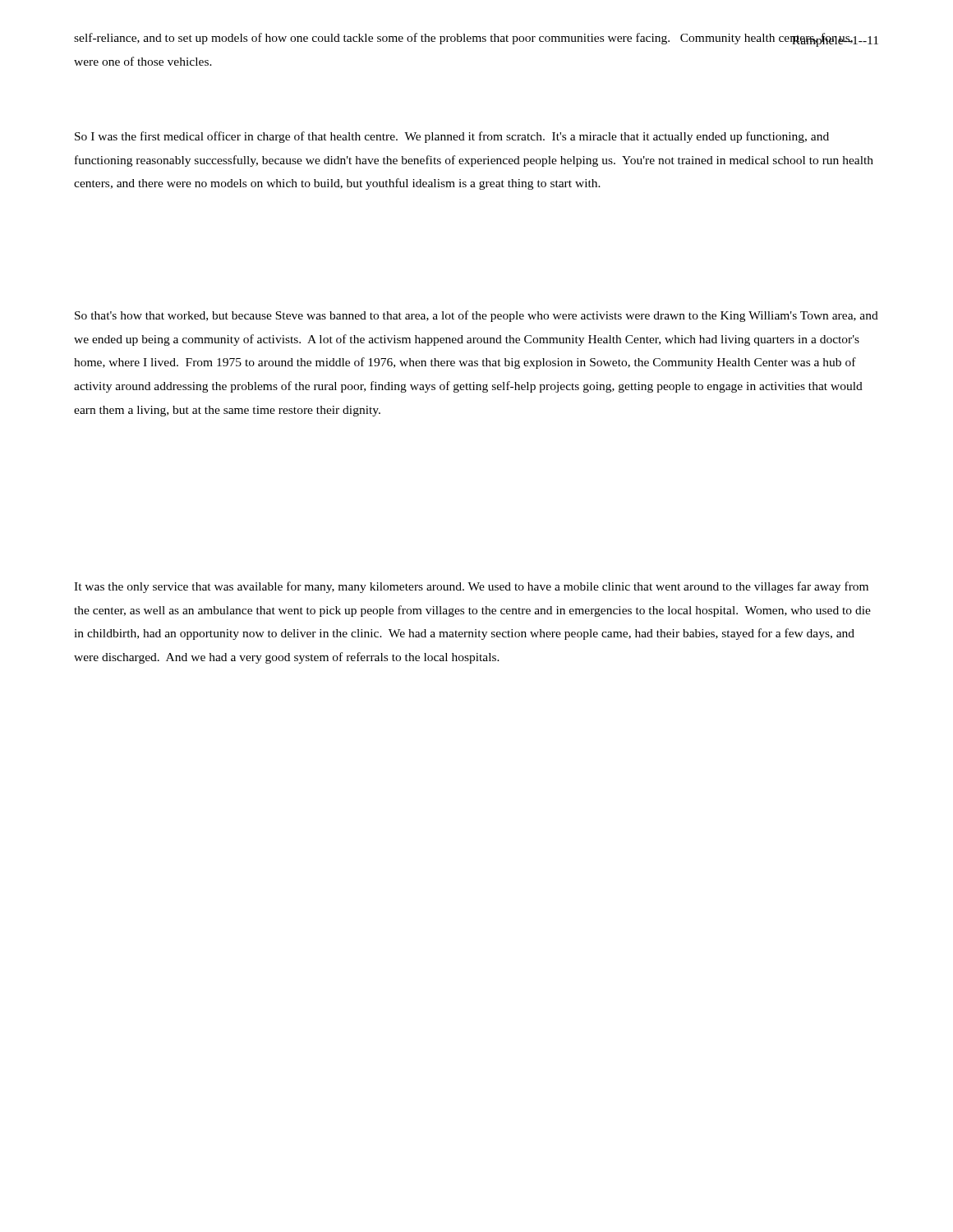953x1232 pixels.
Task: Locate the text block containing "So that's how that worked, but because"
Action: [x=476, y=362]
